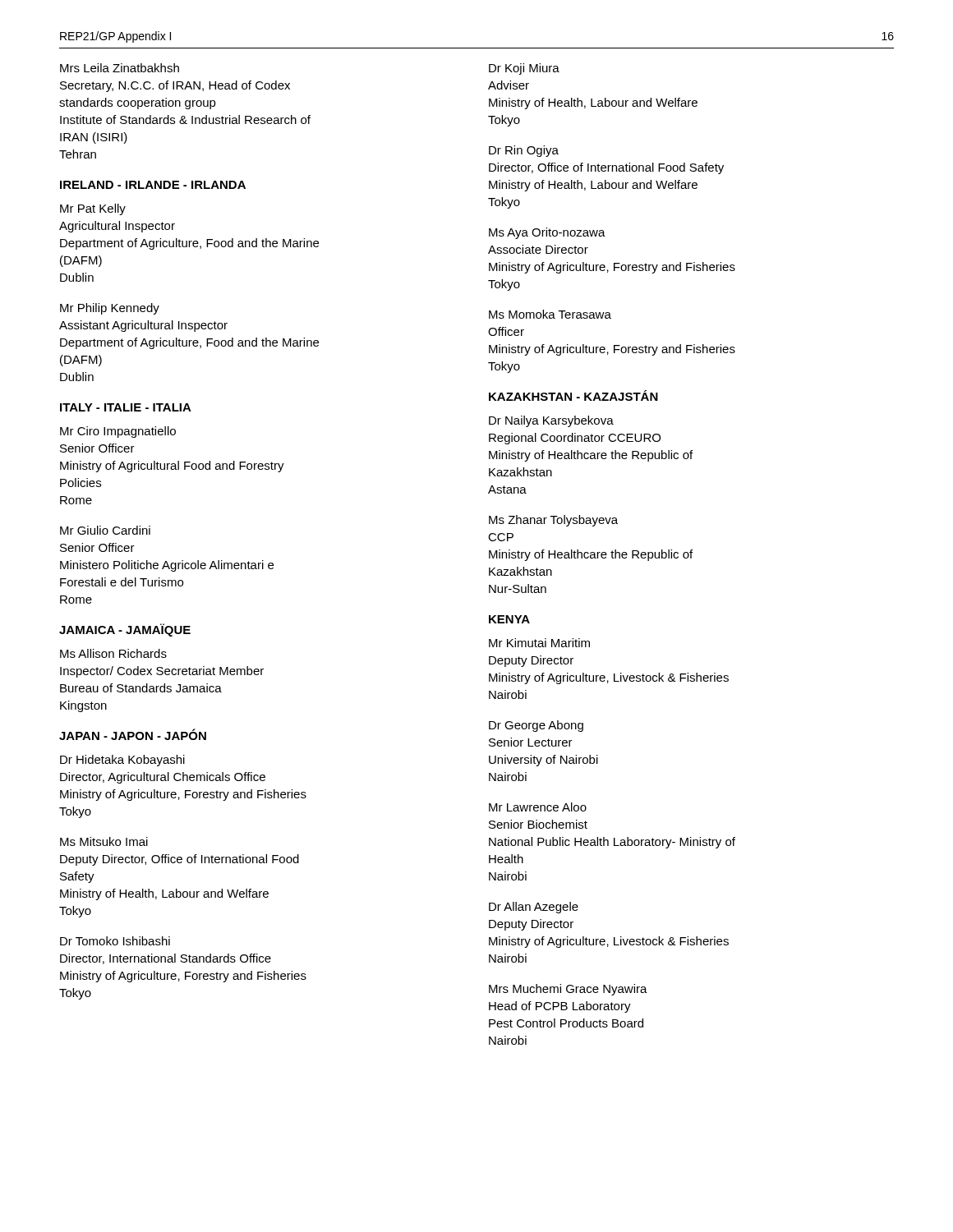This screenshot has height=1232, width=953.
Task: Select the text starting "Ms Aya Orito-nozawa Associate Director Ministry of"
Action: [689, 258]
